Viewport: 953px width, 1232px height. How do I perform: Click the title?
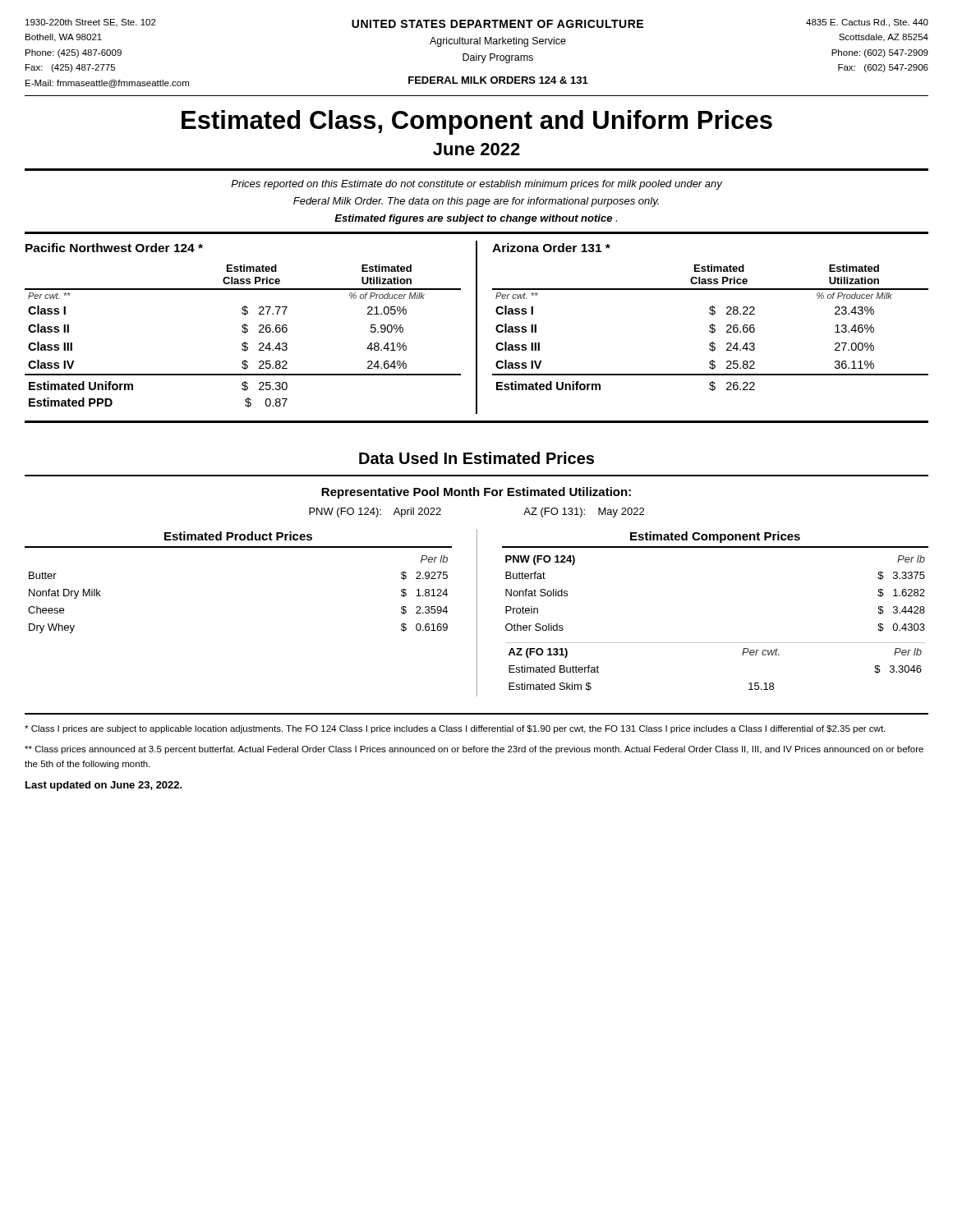(476, 133)
